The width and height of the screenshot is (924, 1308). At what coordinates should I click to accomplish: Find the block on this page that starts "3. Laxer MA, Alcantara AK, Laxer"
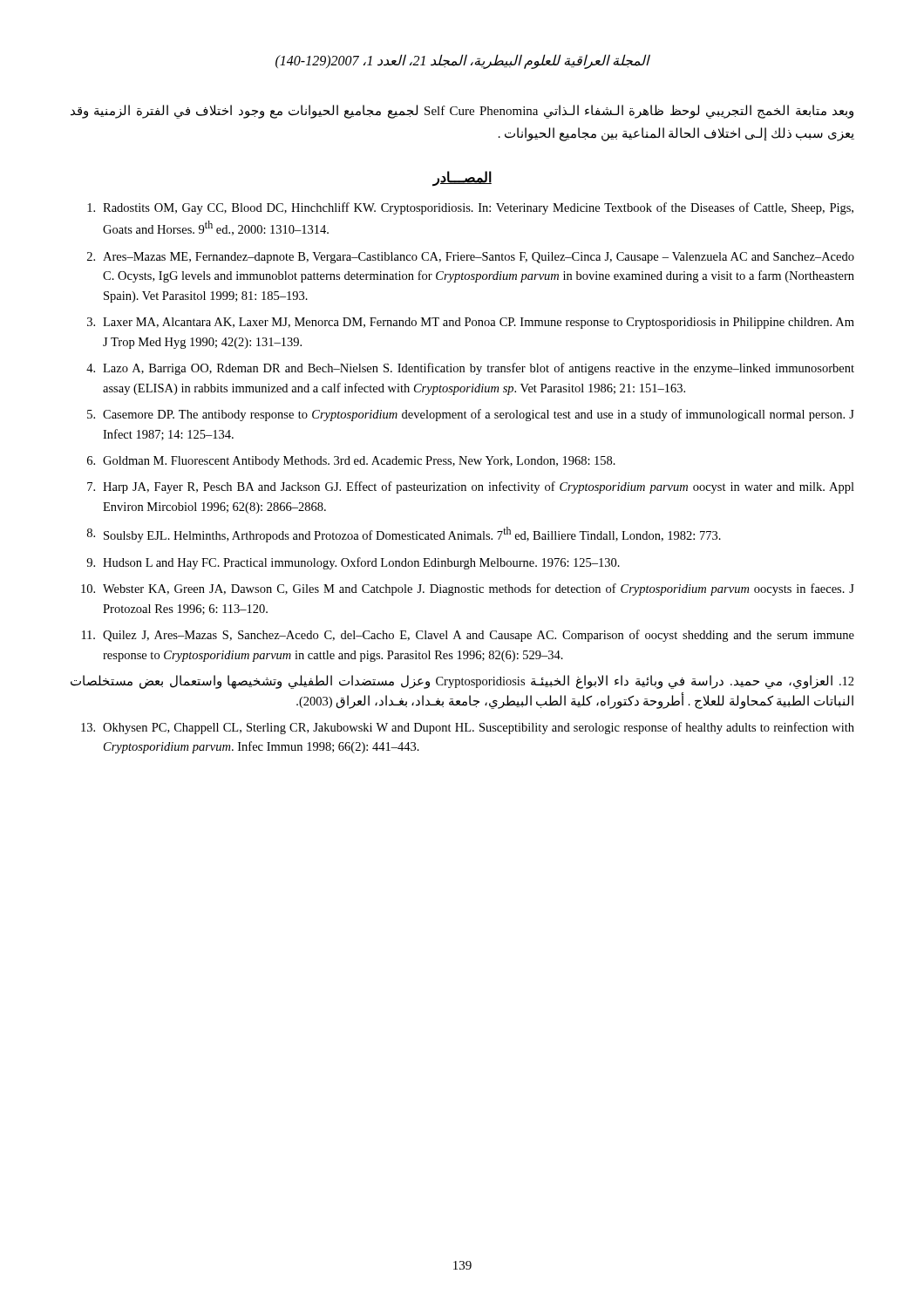pos(462,332)
